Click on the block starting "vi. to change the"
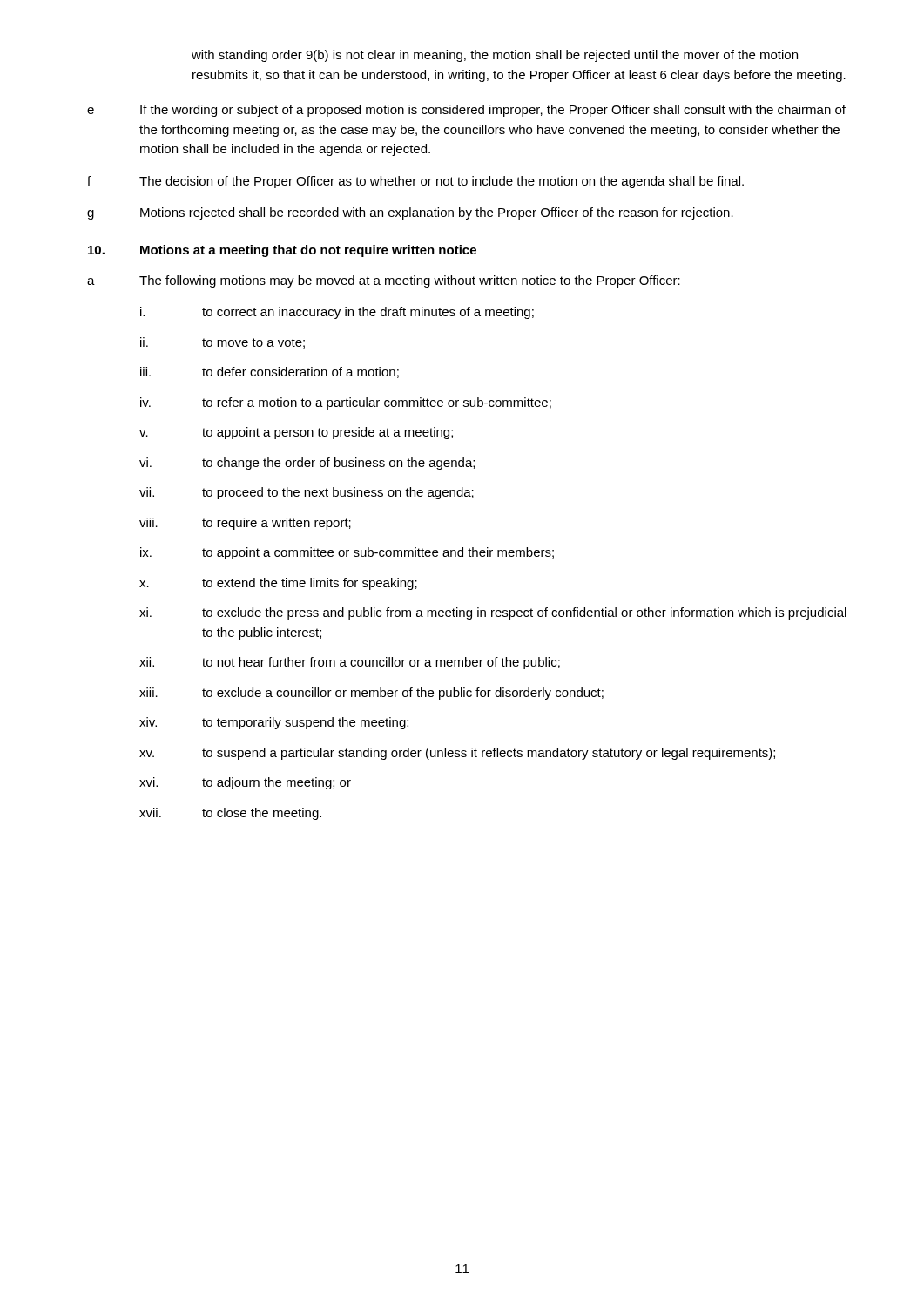The width and height of the screenshot is (924, 1307). point(307,464)
